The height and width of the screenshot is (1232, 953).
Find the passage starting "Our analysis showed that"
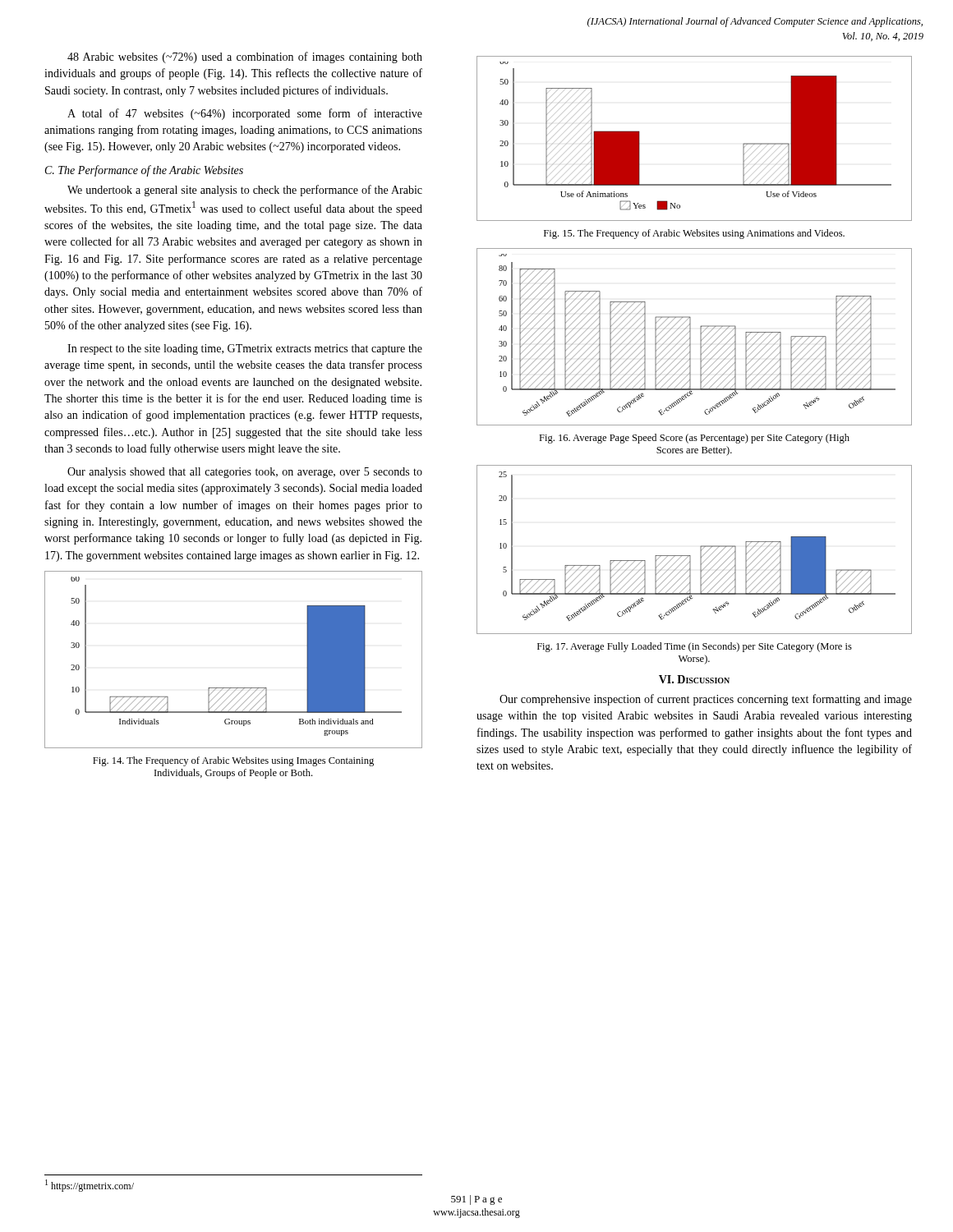pyautogui.click(x=233, y=514)
